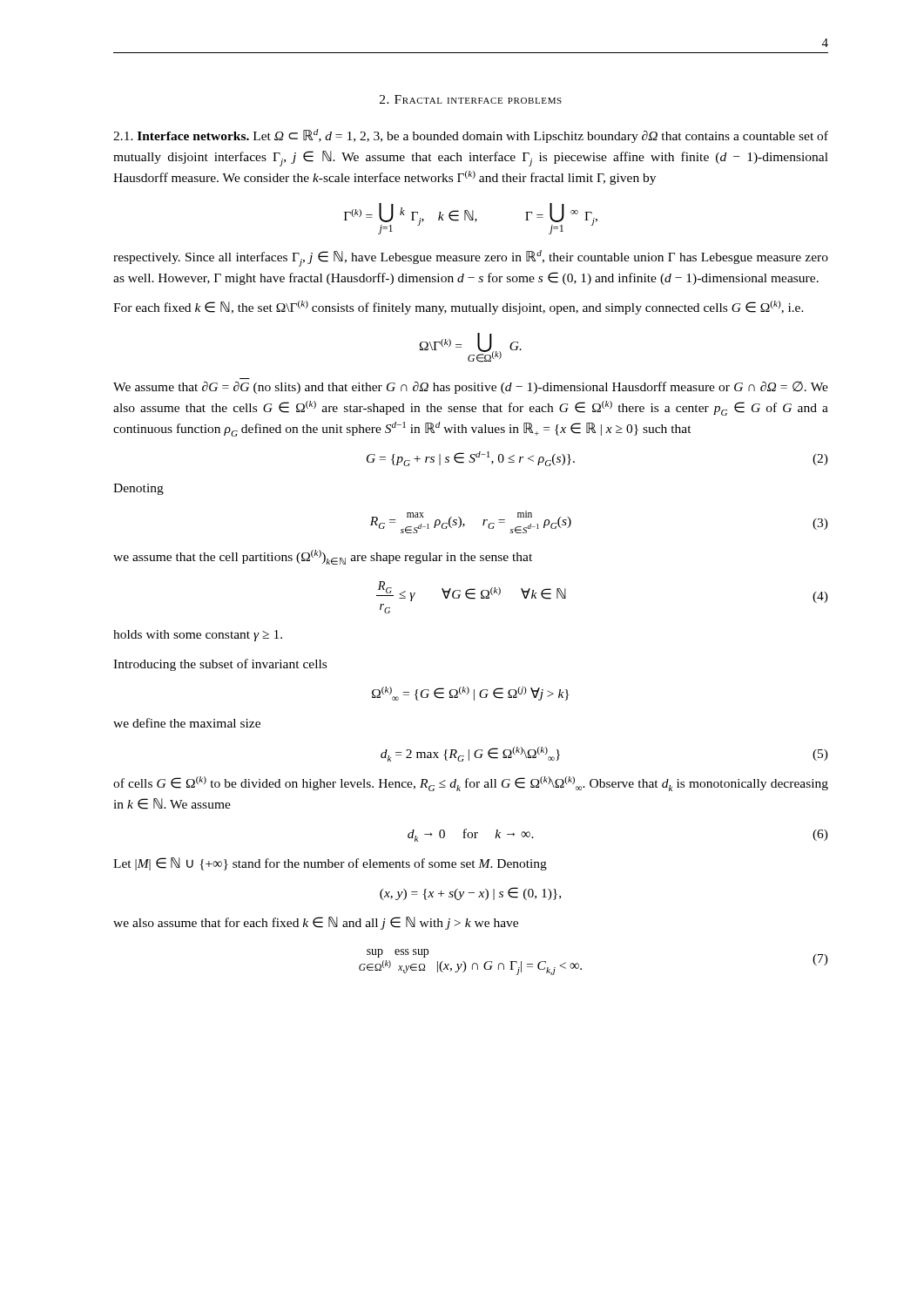Screen dimensions: 1307x924
Task: Find the formula on this page that starts "Ω(k)∞ = {G ∈ Ω(k) | G"
Action: tap(471, 694)
